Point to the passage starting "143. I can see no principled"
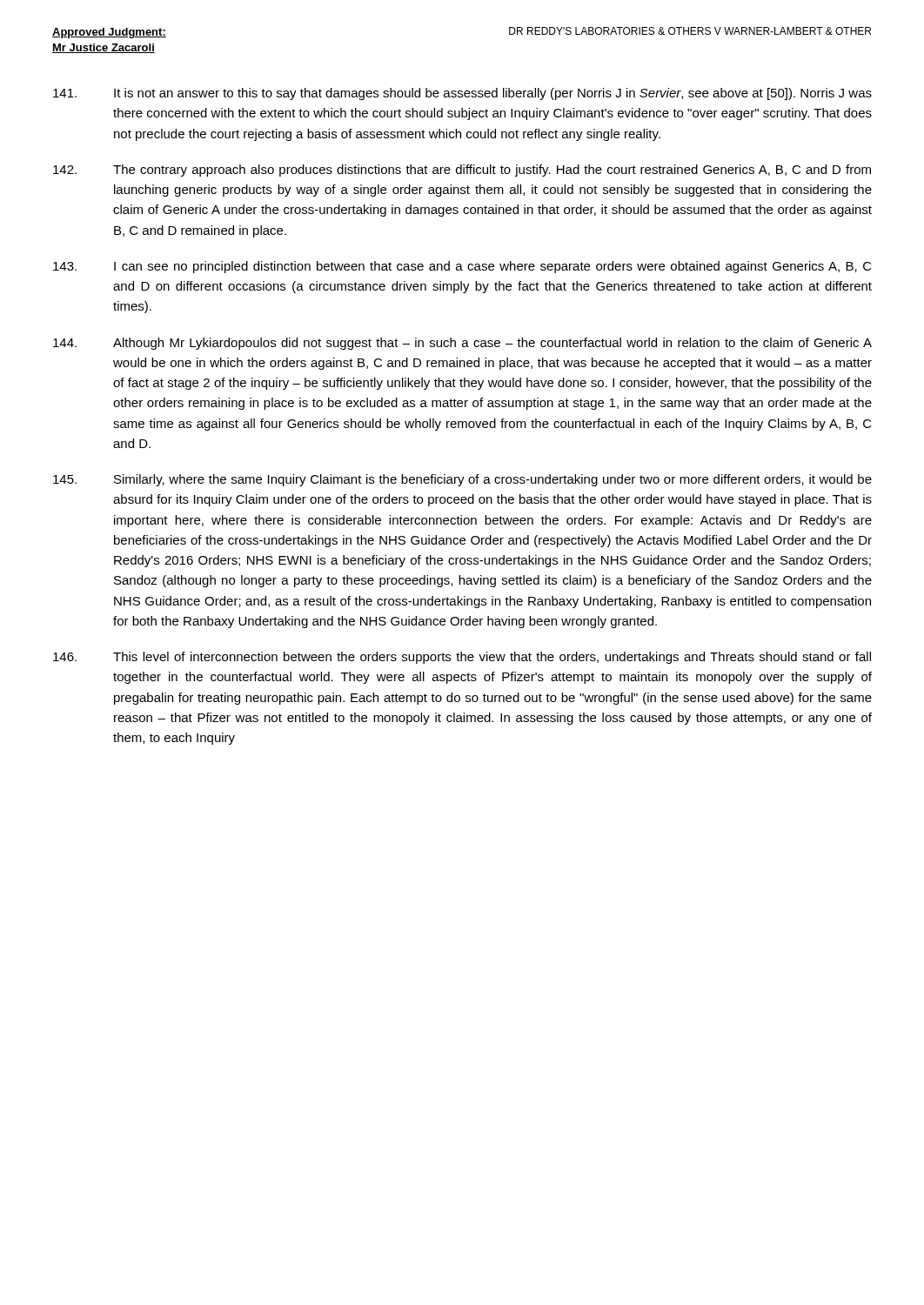924x1305 pixels. (462, 286)
